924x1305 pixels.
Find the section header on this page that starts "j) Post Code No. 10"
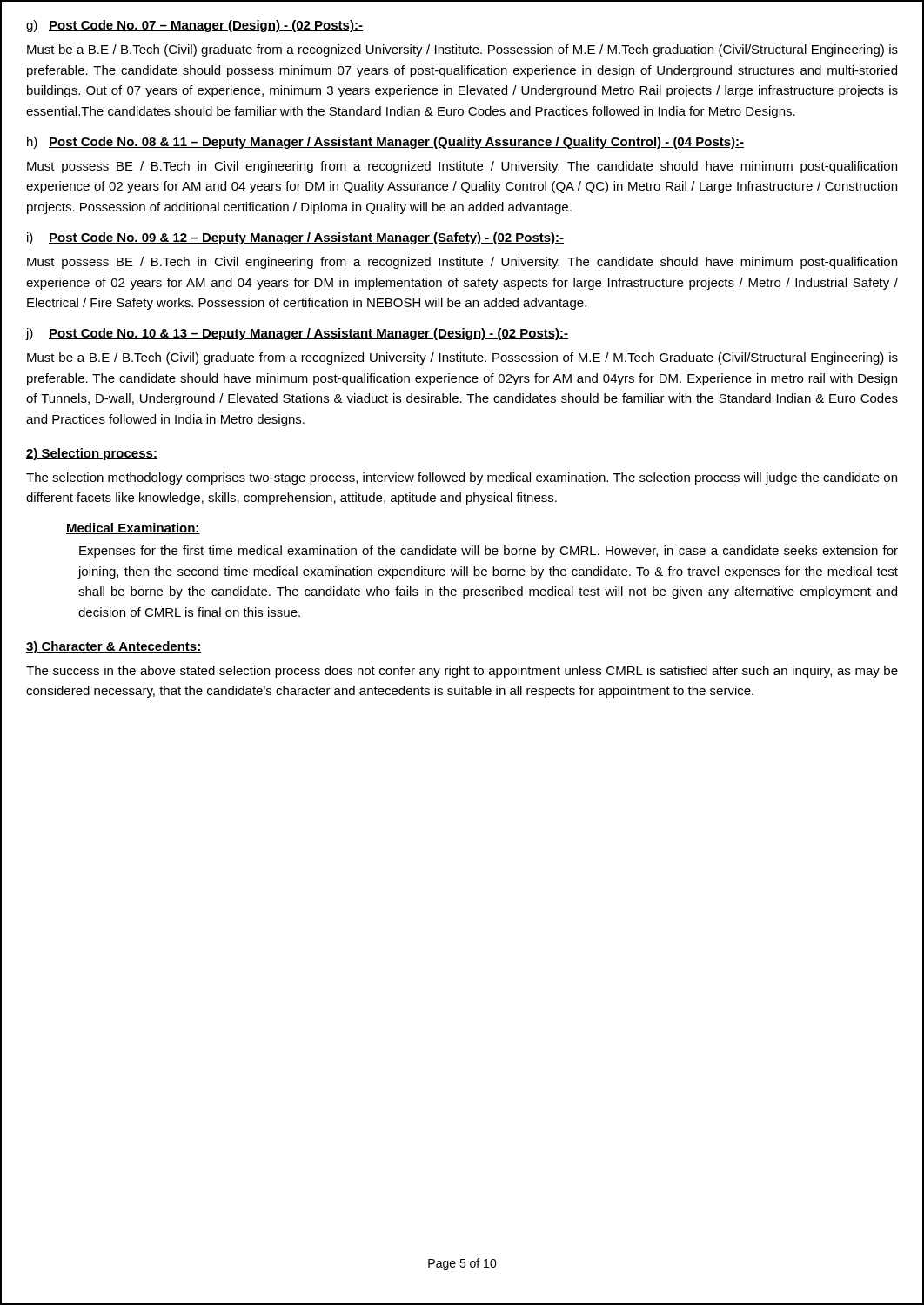point(297,333)
